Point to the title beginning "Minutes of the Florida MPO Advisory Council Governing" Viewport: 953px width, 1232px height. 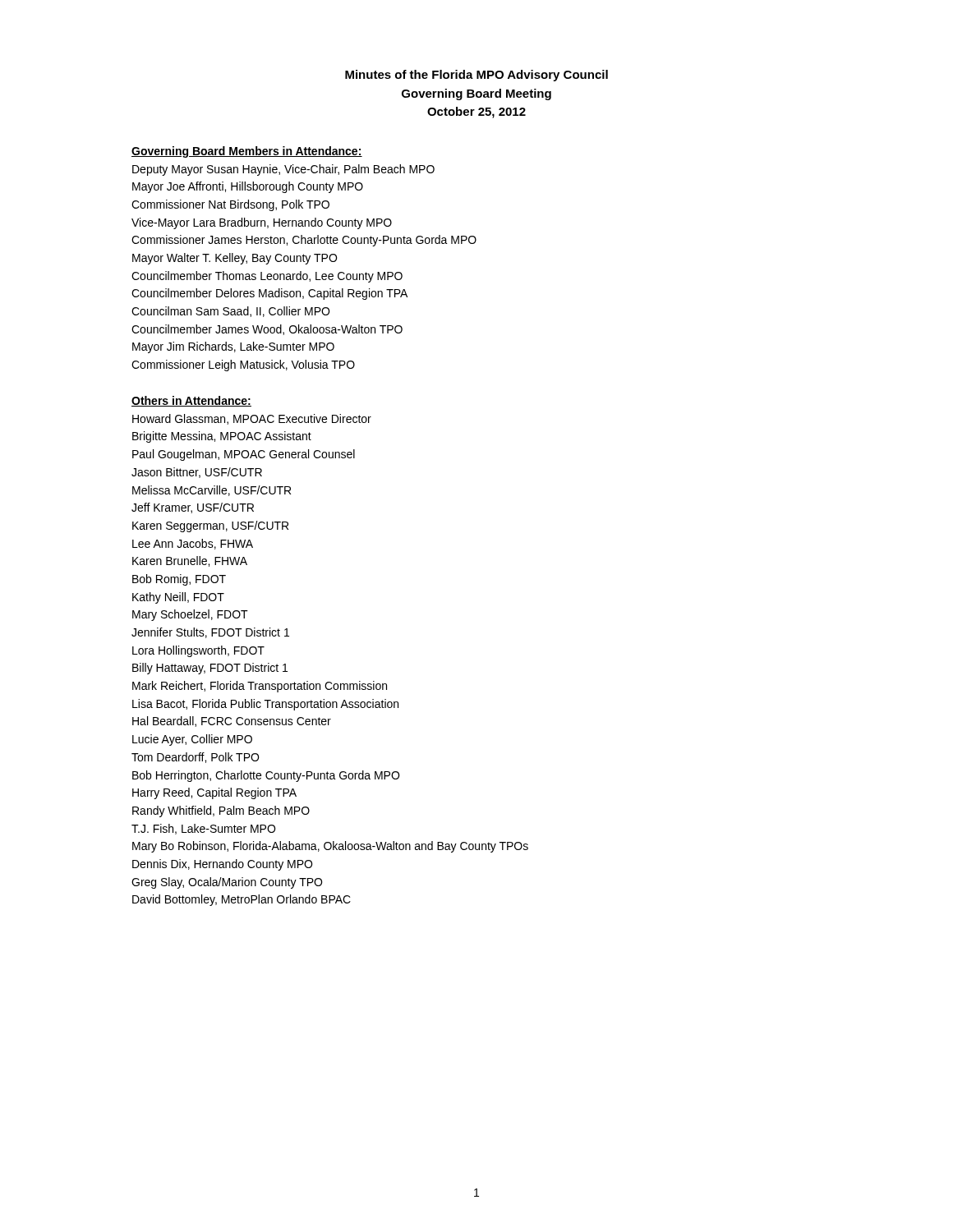tap(476, 93)
